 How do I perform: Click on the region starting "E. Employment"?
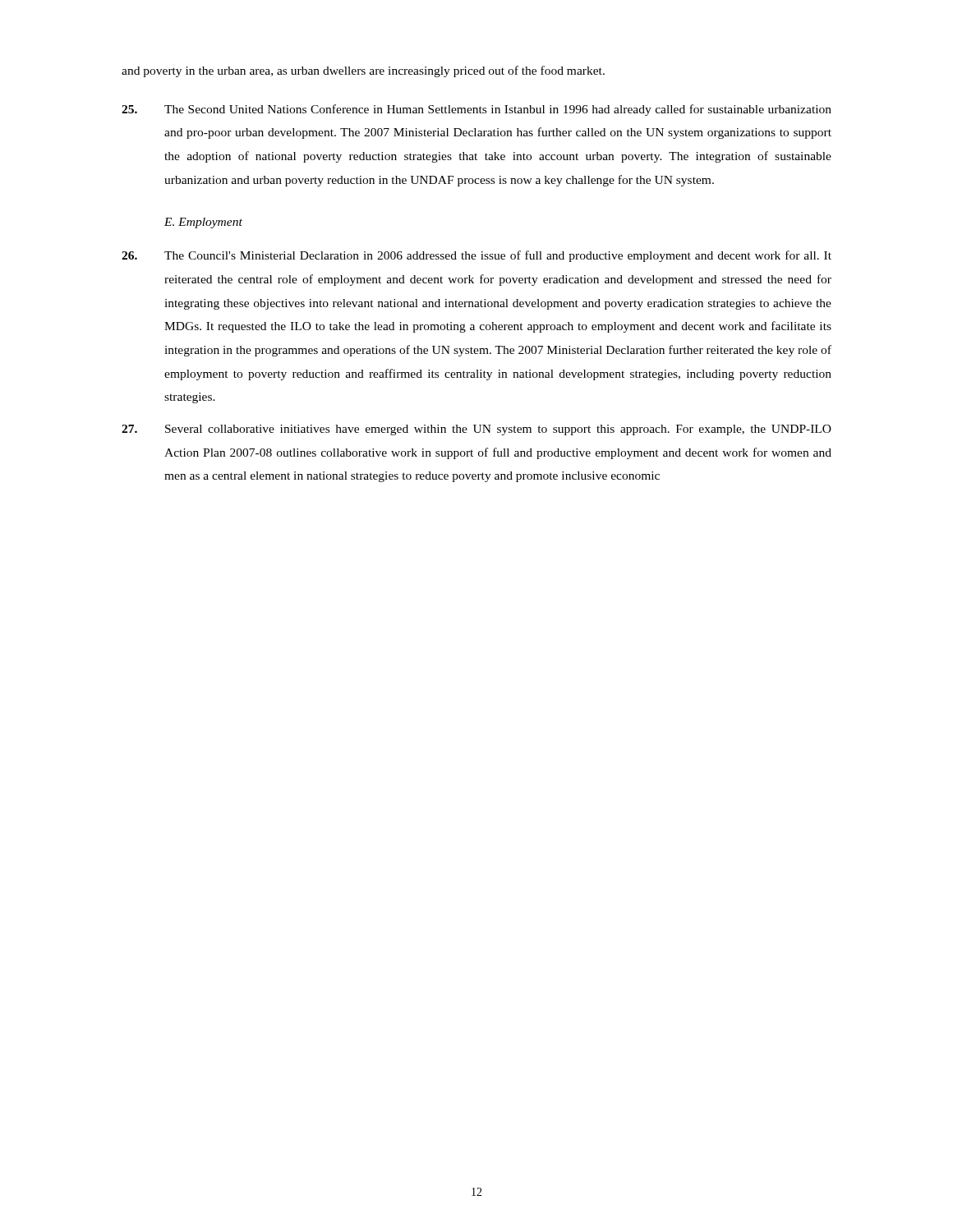tap(203, 222)
